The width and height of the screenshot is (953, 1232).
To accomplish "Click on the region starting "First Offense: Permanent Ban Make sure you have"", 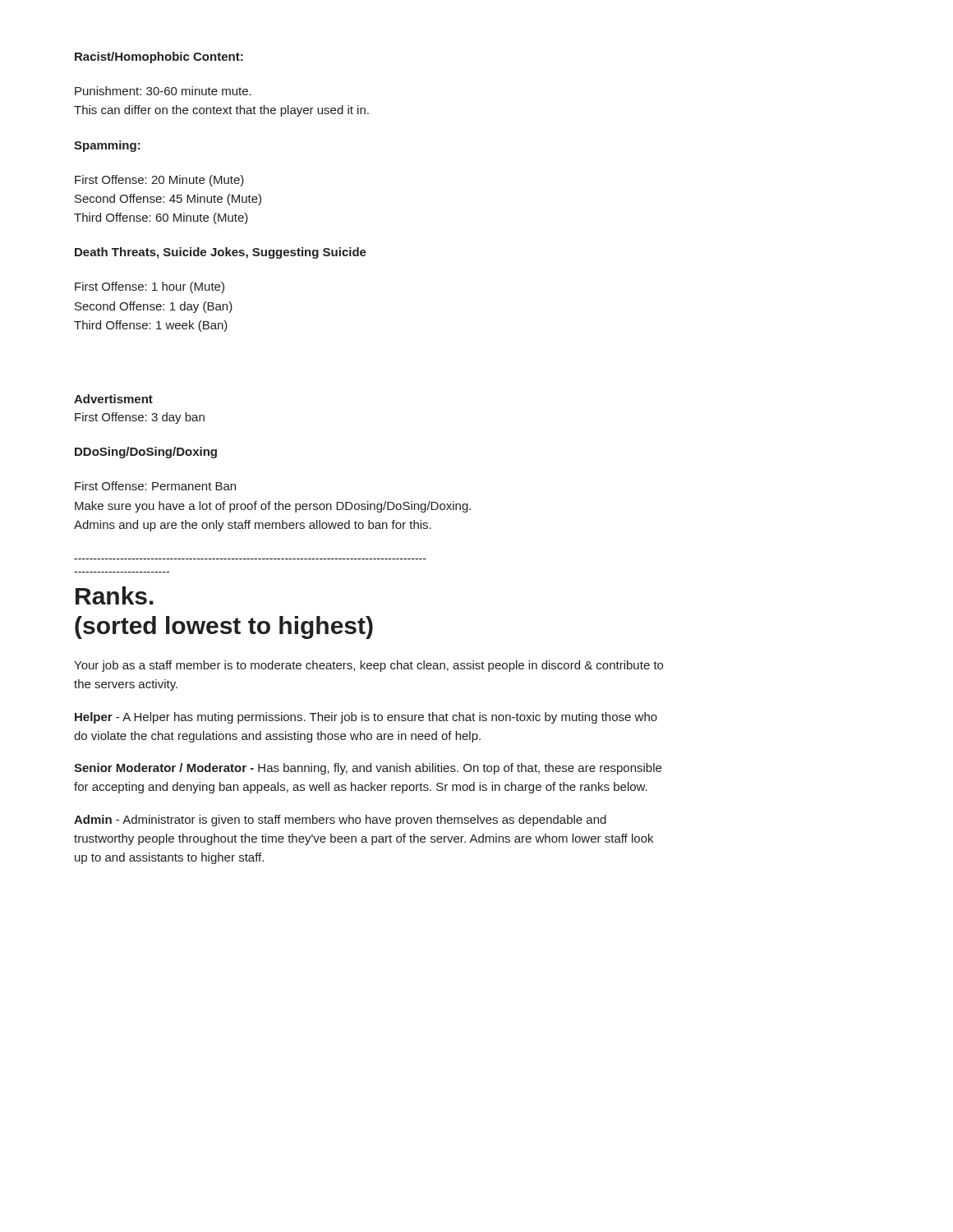I will pos(370,505).
